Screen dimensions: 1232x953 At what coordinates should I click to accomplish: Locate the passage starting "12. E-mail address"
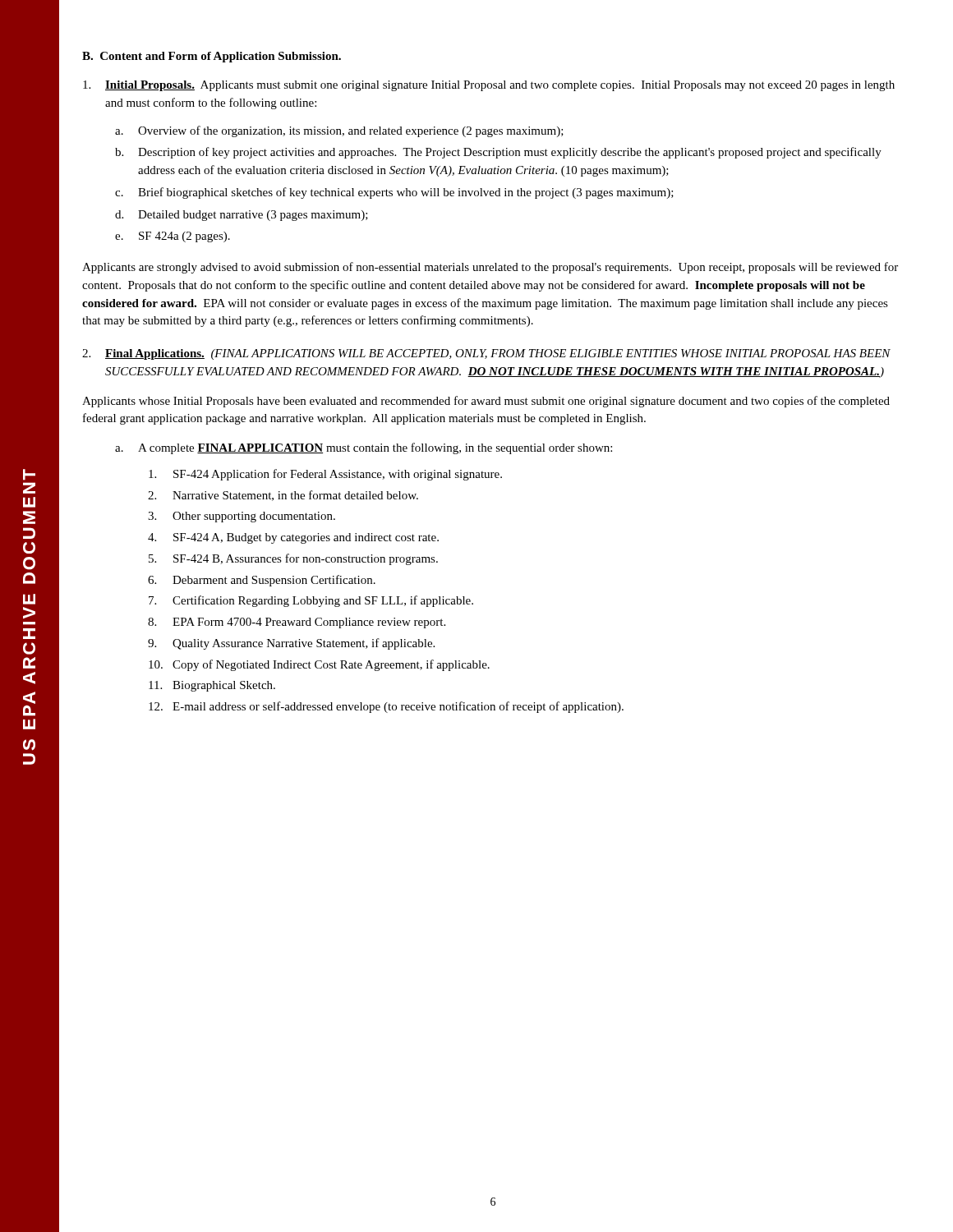pyautogui.click(x=386, y=707)
